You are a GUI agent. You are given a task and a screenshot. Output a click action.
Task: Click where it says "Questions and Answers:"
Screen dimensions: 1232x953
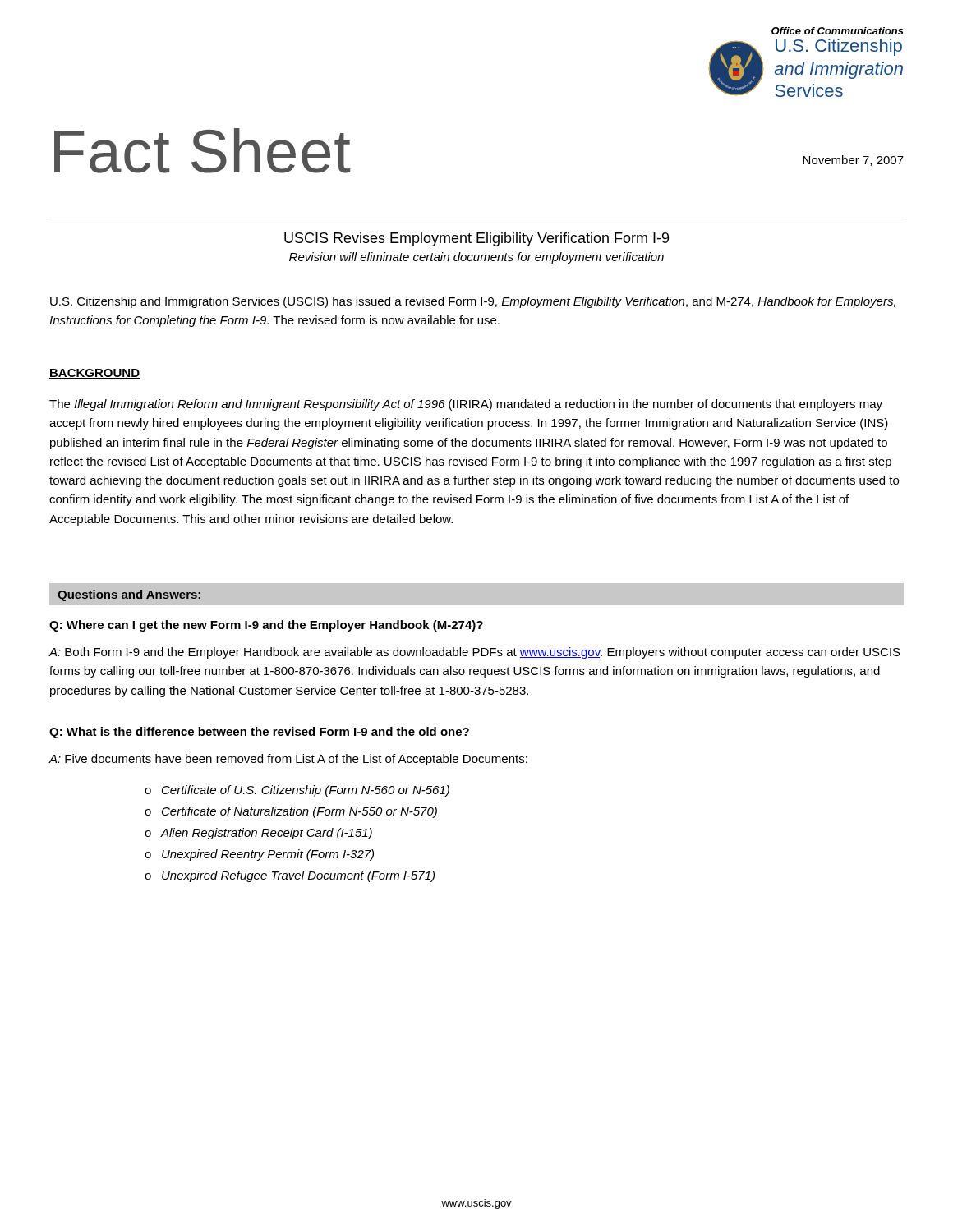[130, 594]
